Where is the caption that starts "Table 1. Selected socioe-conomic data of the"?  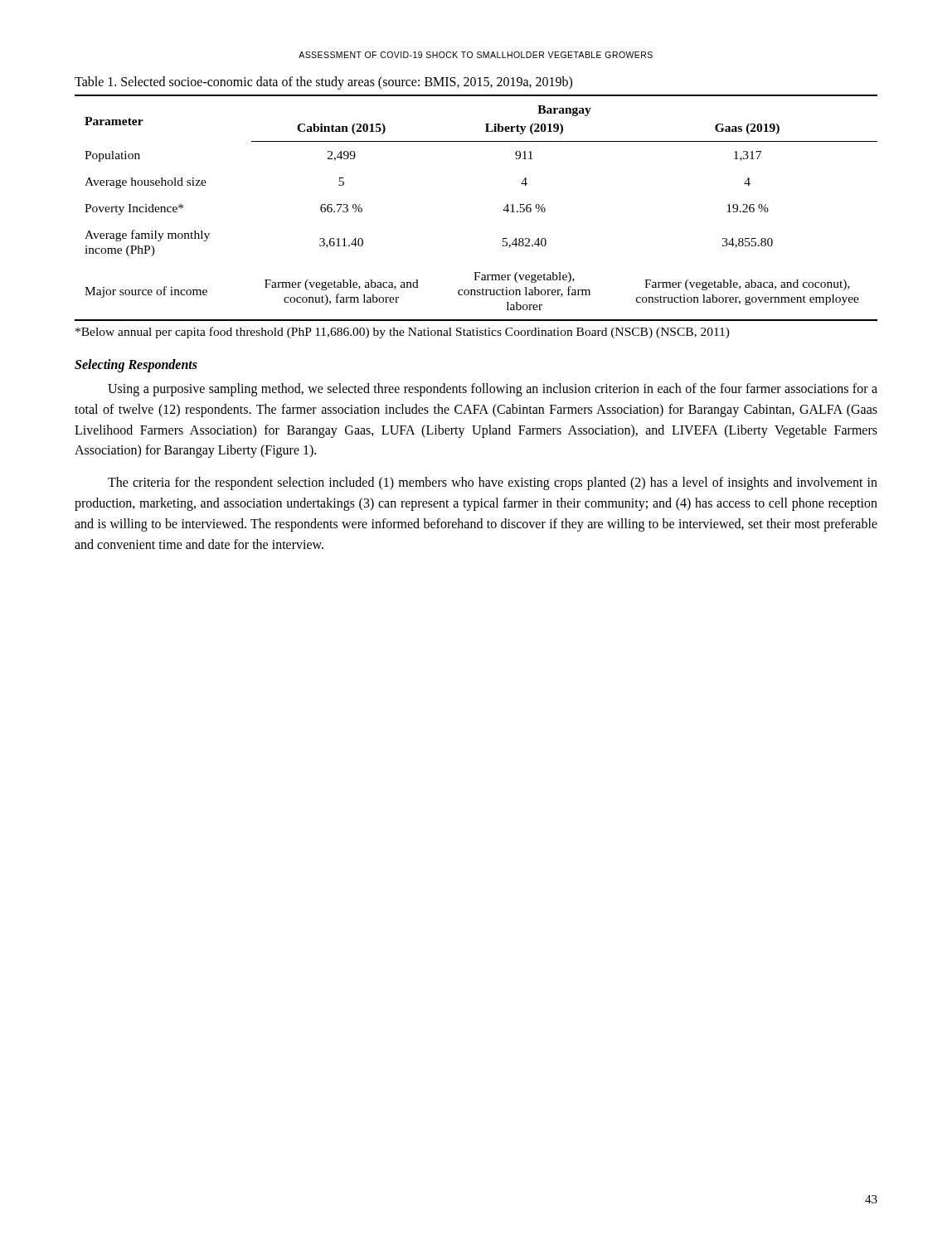click(x=476, y=82)
